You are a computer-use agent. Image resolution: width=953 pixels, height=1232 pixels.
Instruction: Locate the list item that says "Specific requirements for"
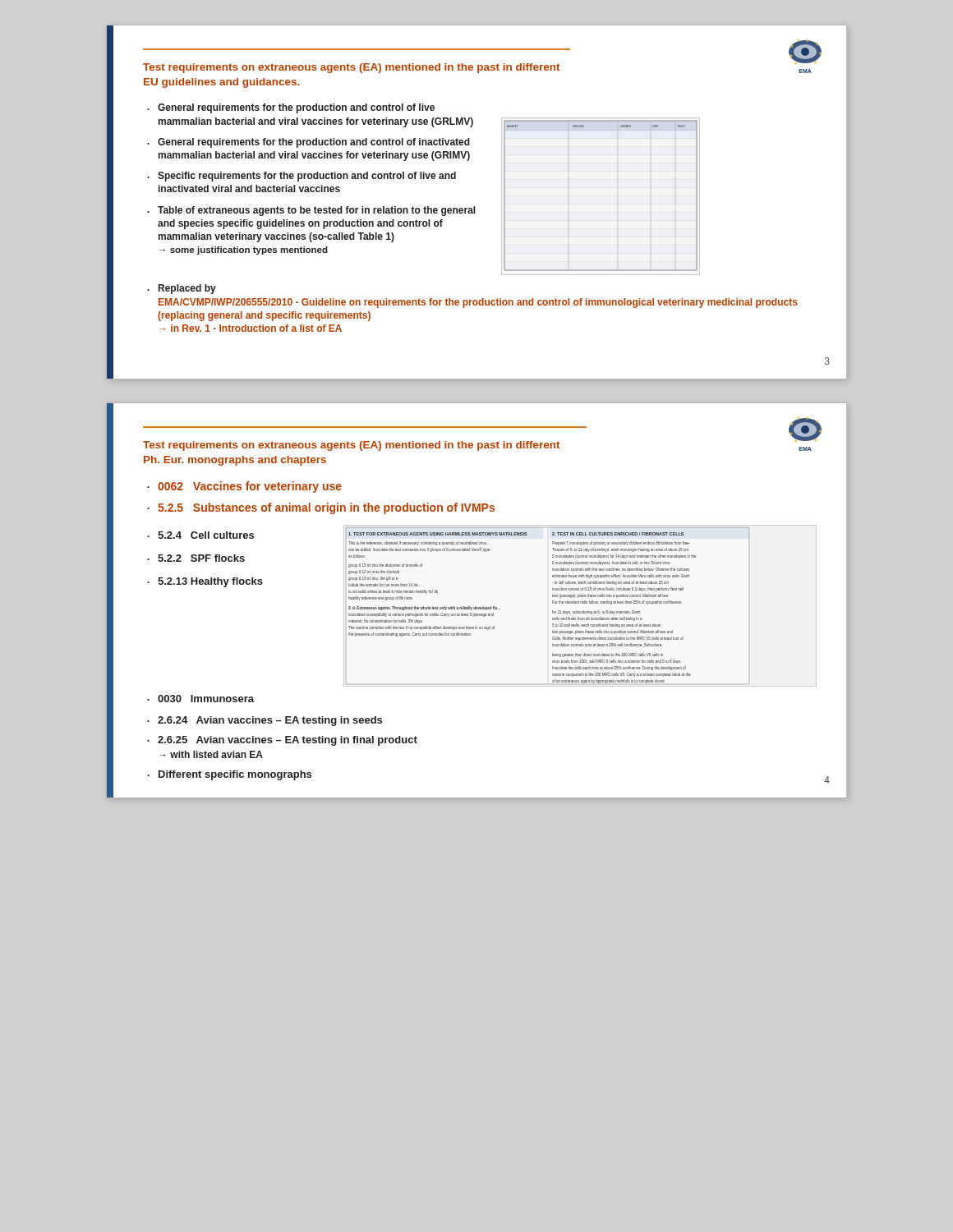click(307, 183)
